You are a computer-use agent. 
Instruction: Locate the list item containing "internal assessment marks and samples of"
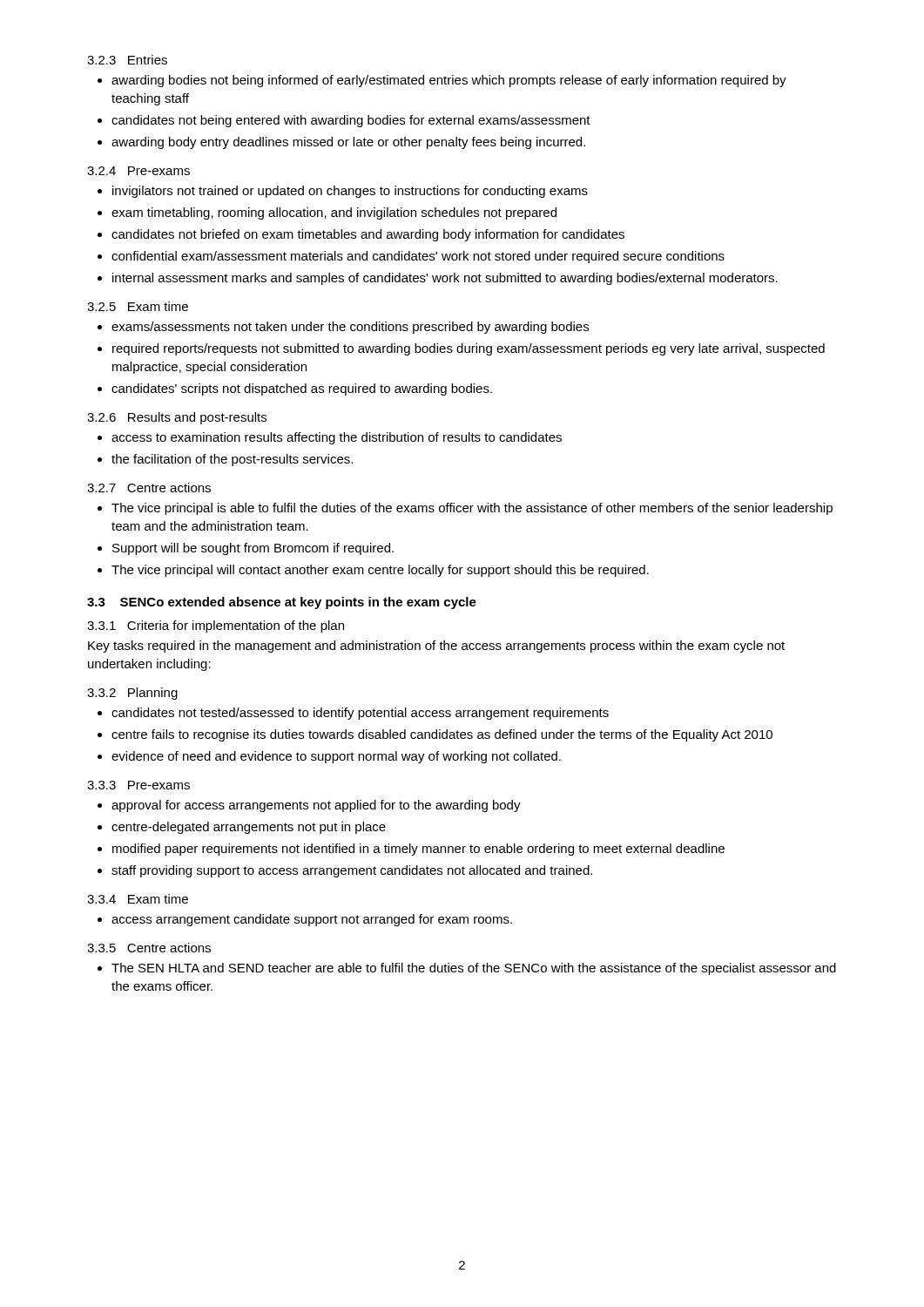[x=445, y=278]
